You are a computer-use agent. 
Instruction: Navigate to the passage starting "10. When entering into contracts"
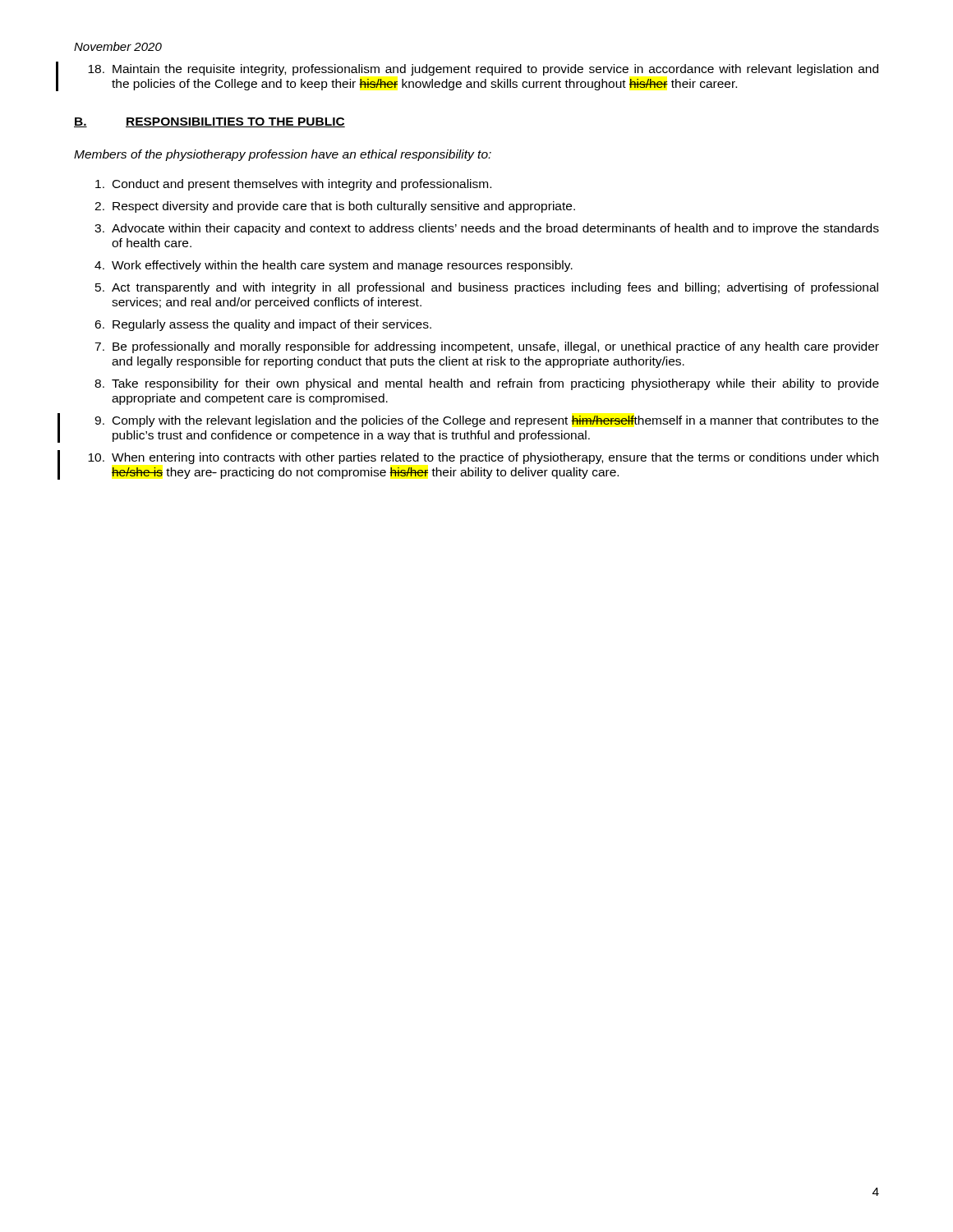(x=476, y=465)
